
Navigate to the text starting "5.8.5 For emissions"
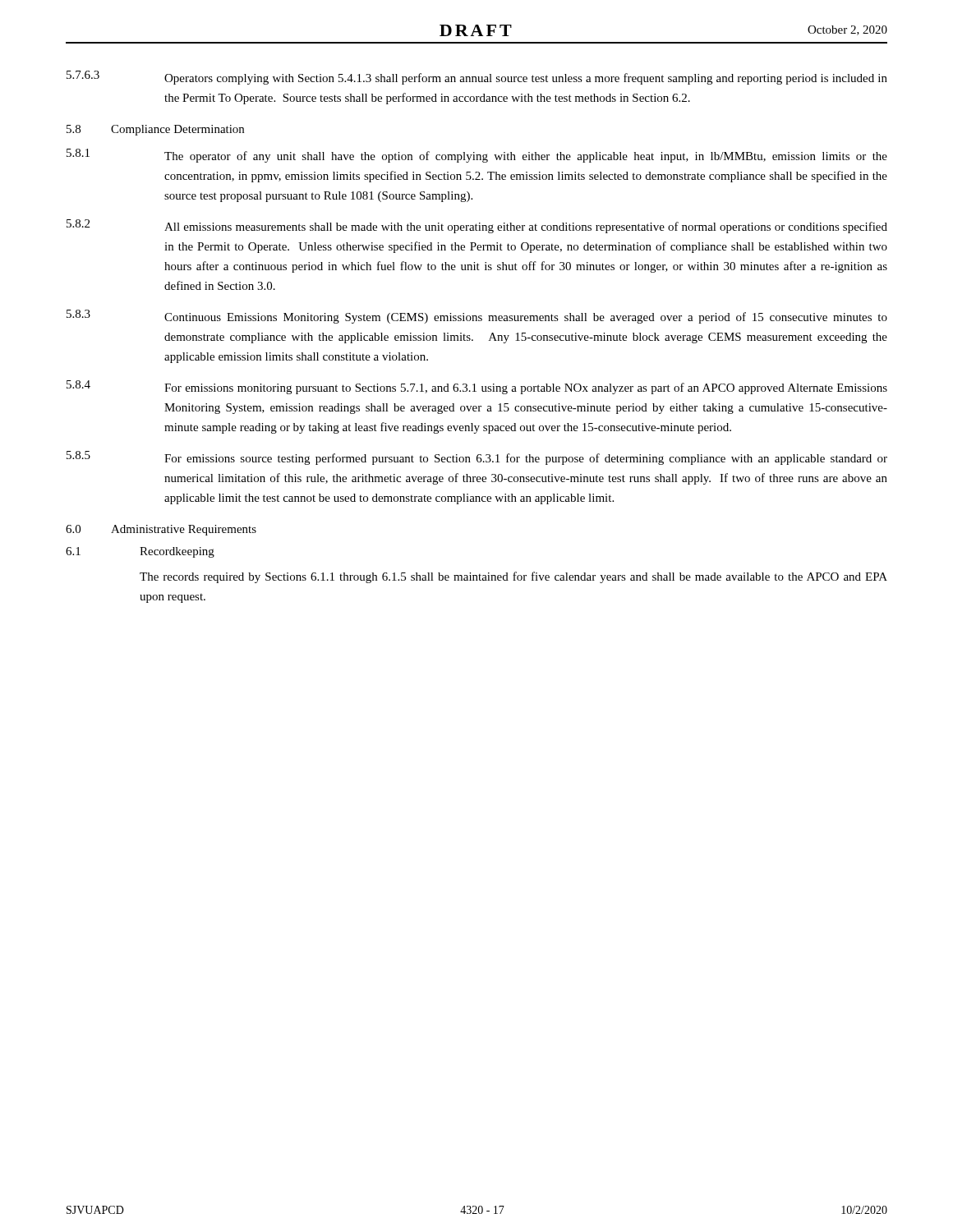pos(476,478)
